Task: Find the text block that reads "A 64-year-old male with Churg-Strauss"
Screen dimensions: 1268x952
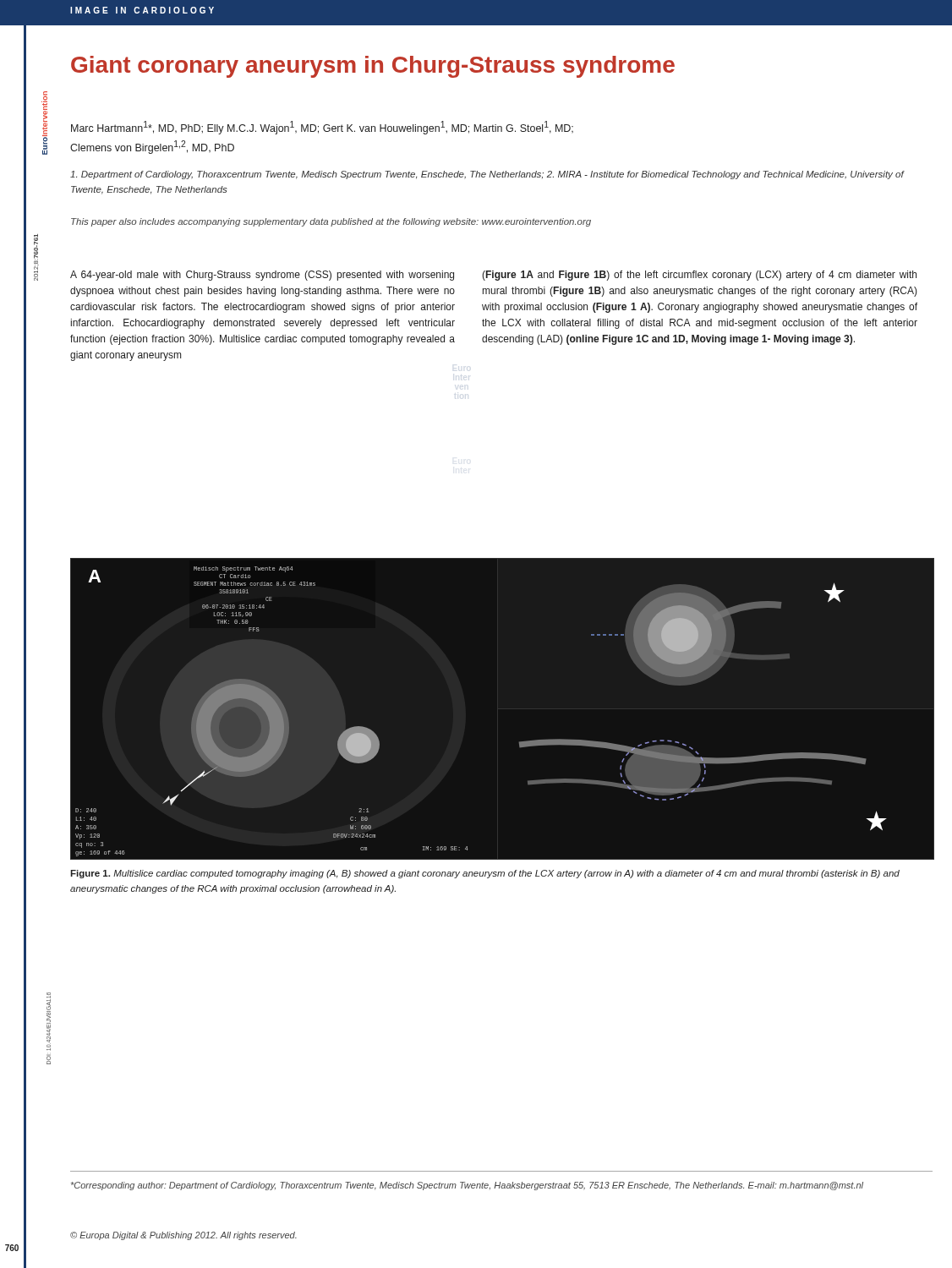Action: click(x=263, y=315)
